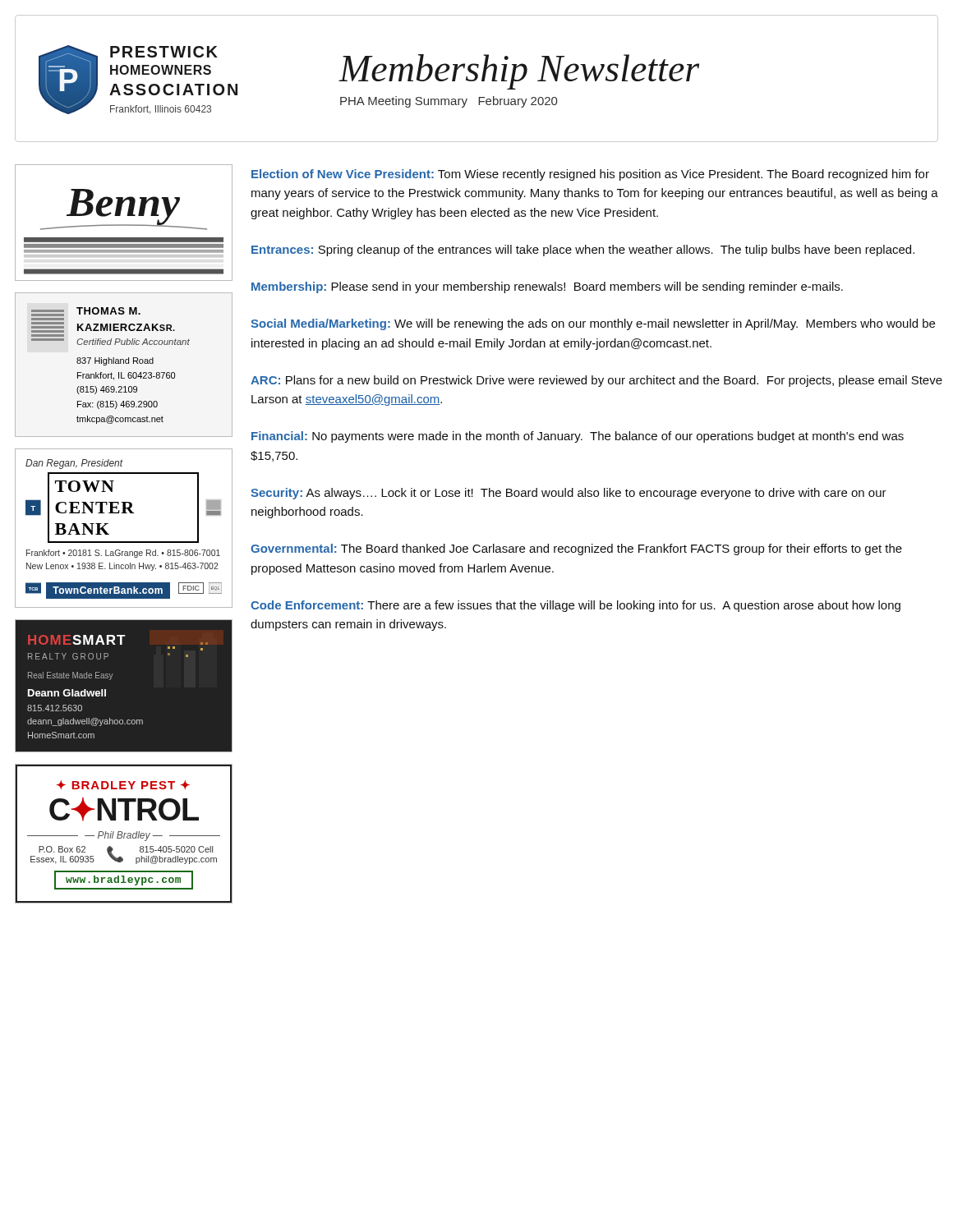Click on the passage starting "Security: As always…. Lock it or"
The image size is (953, 1232).
(568, 502)
